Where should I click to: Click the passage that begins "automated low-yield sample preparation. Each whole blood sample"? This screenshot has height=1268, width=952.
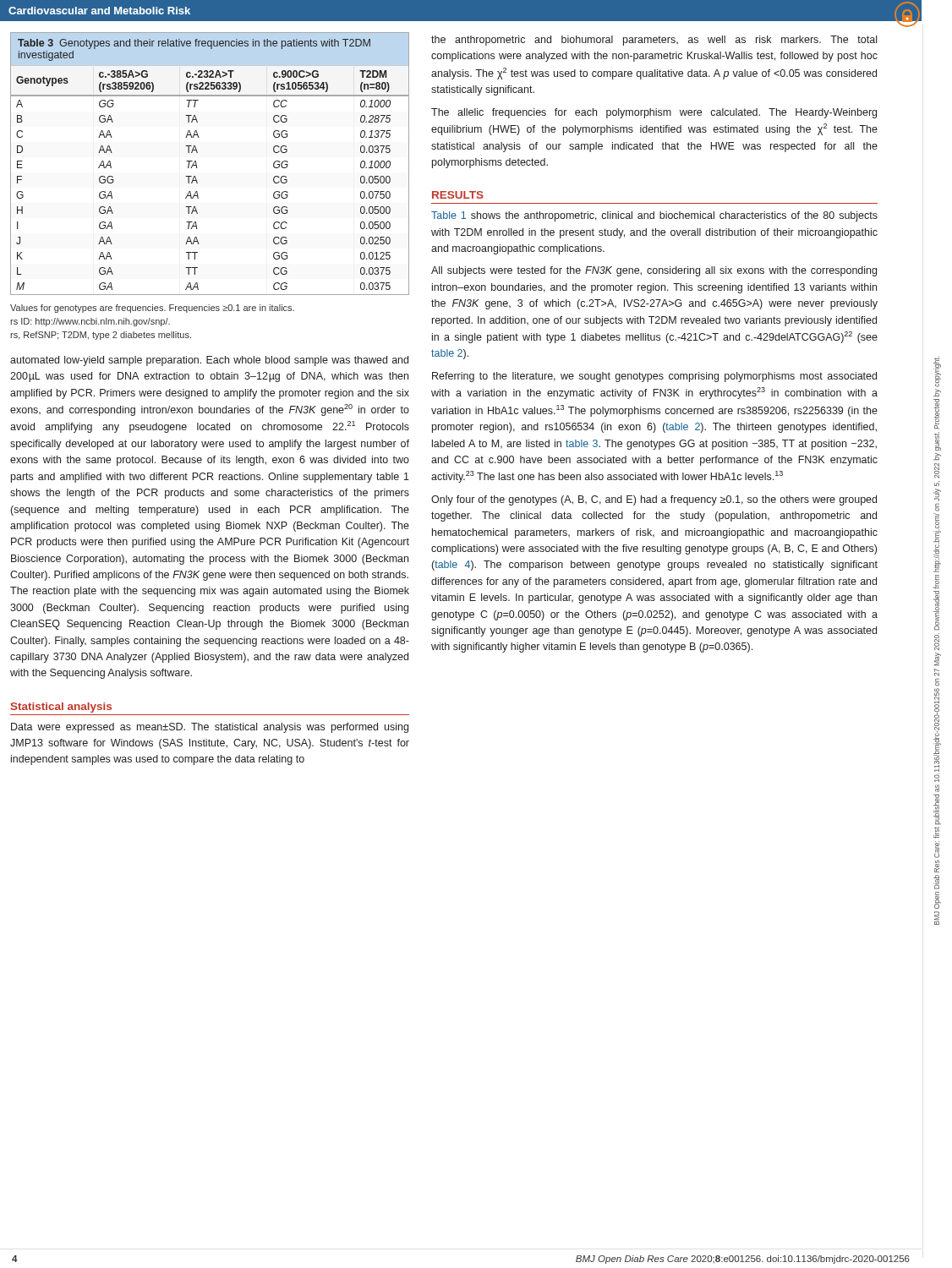tap(210, 517)
